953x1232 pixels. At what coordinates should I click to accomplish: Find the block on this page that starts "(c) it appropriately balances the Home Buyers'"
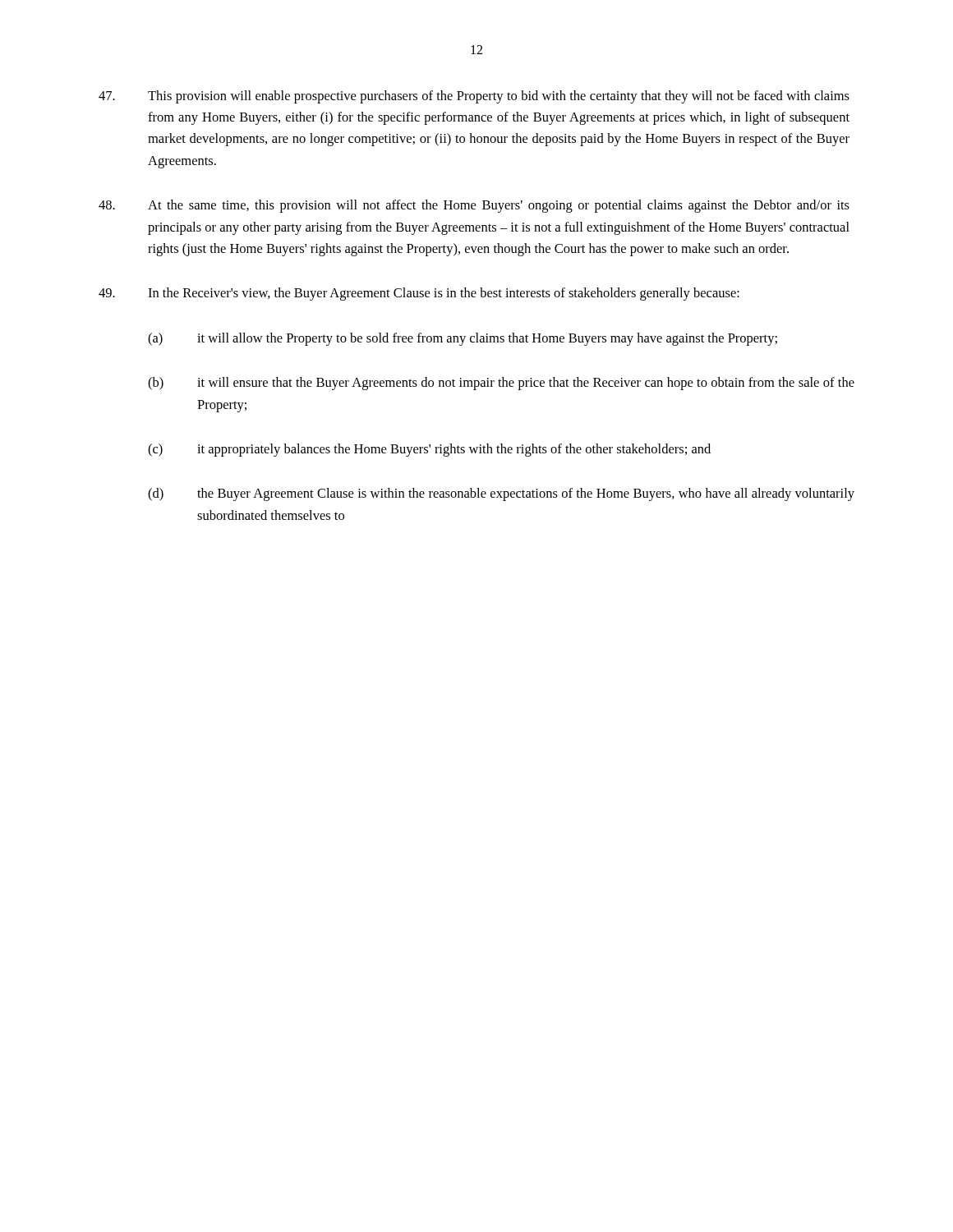tap(501, 449)
